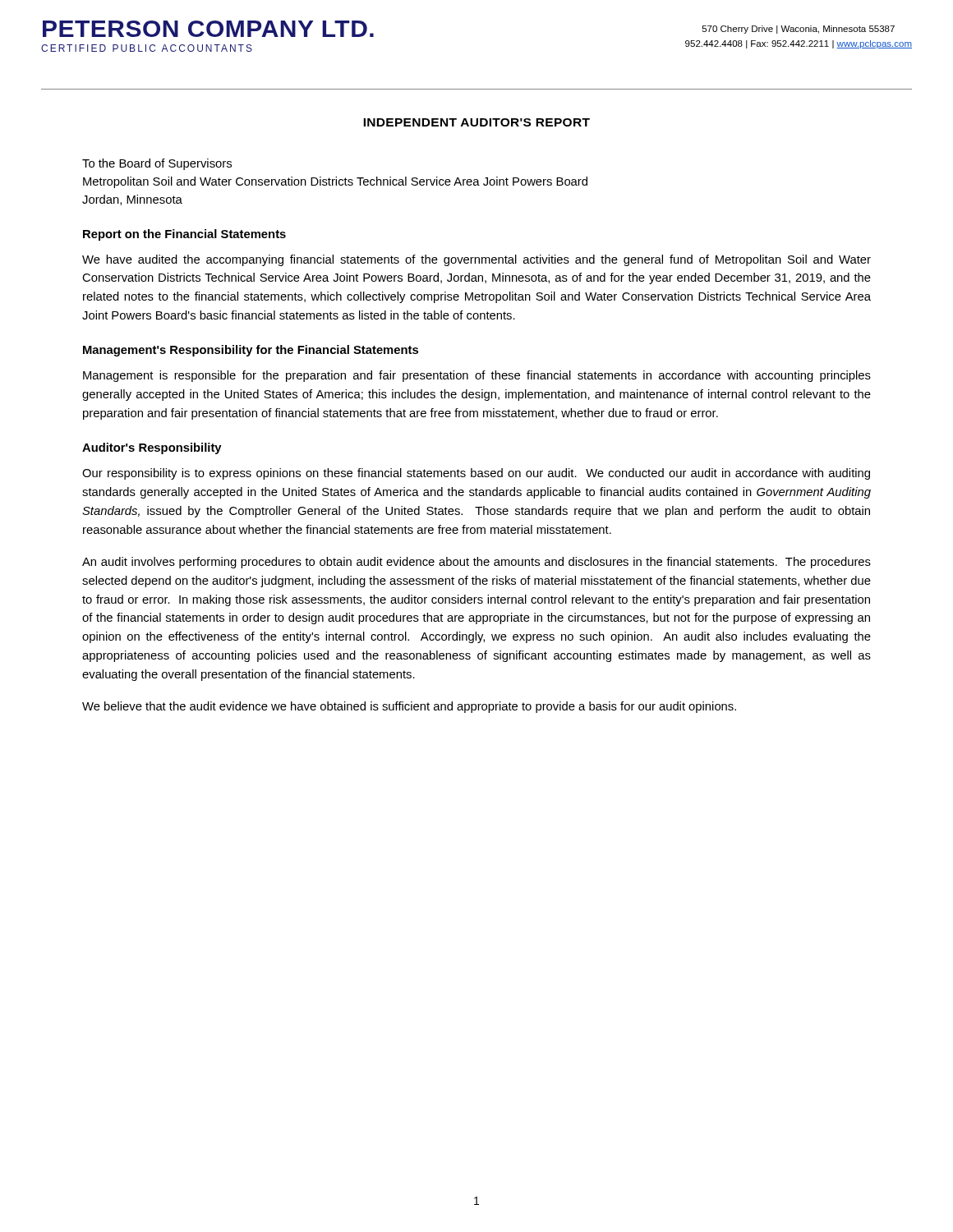Where is the passage that starts "To the Board"?
The width and height of the screenshot is (953, 1232).
click(335, 182)
